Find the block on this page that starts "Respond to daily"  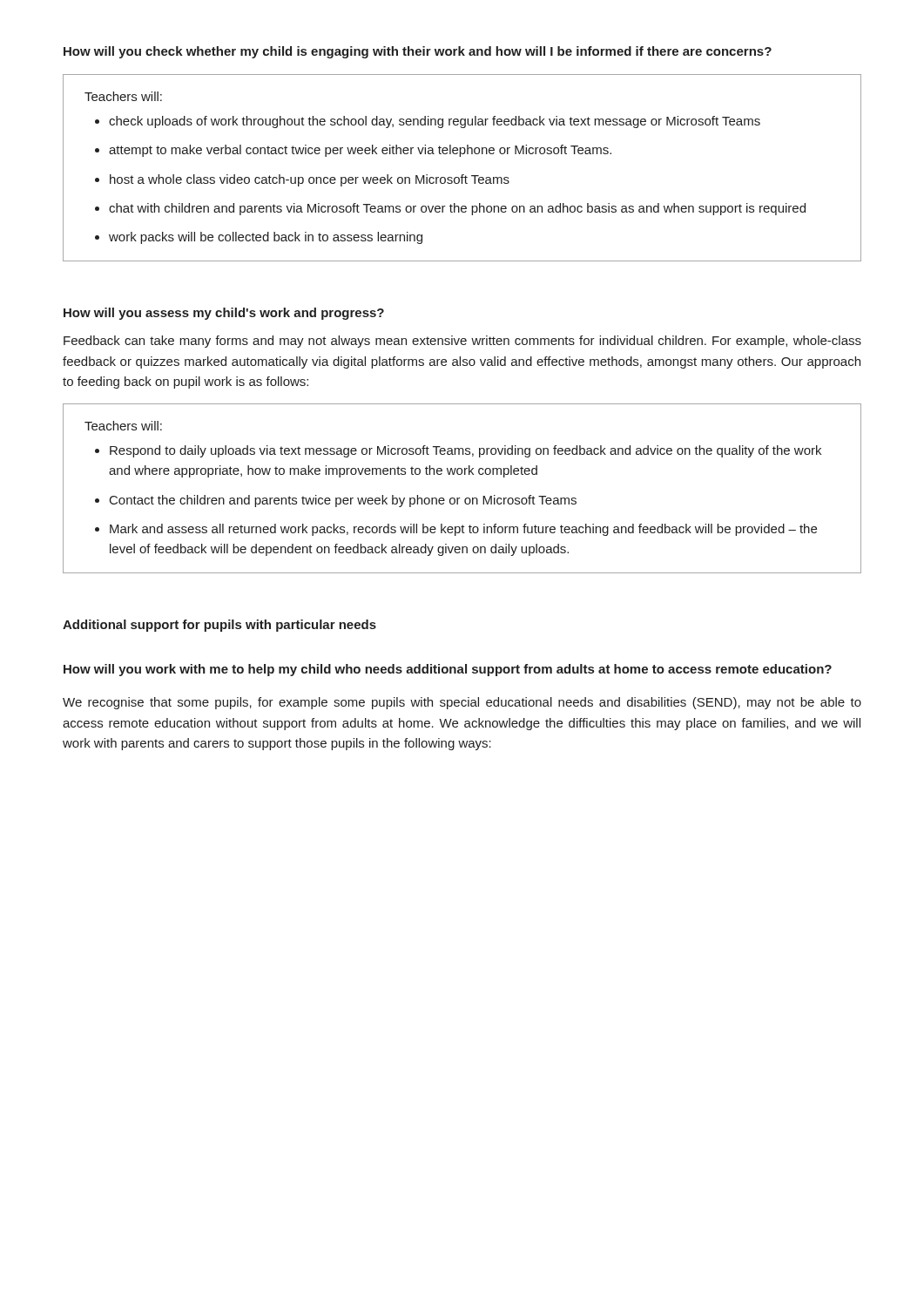pyautogui.click(x=462, y=499)
